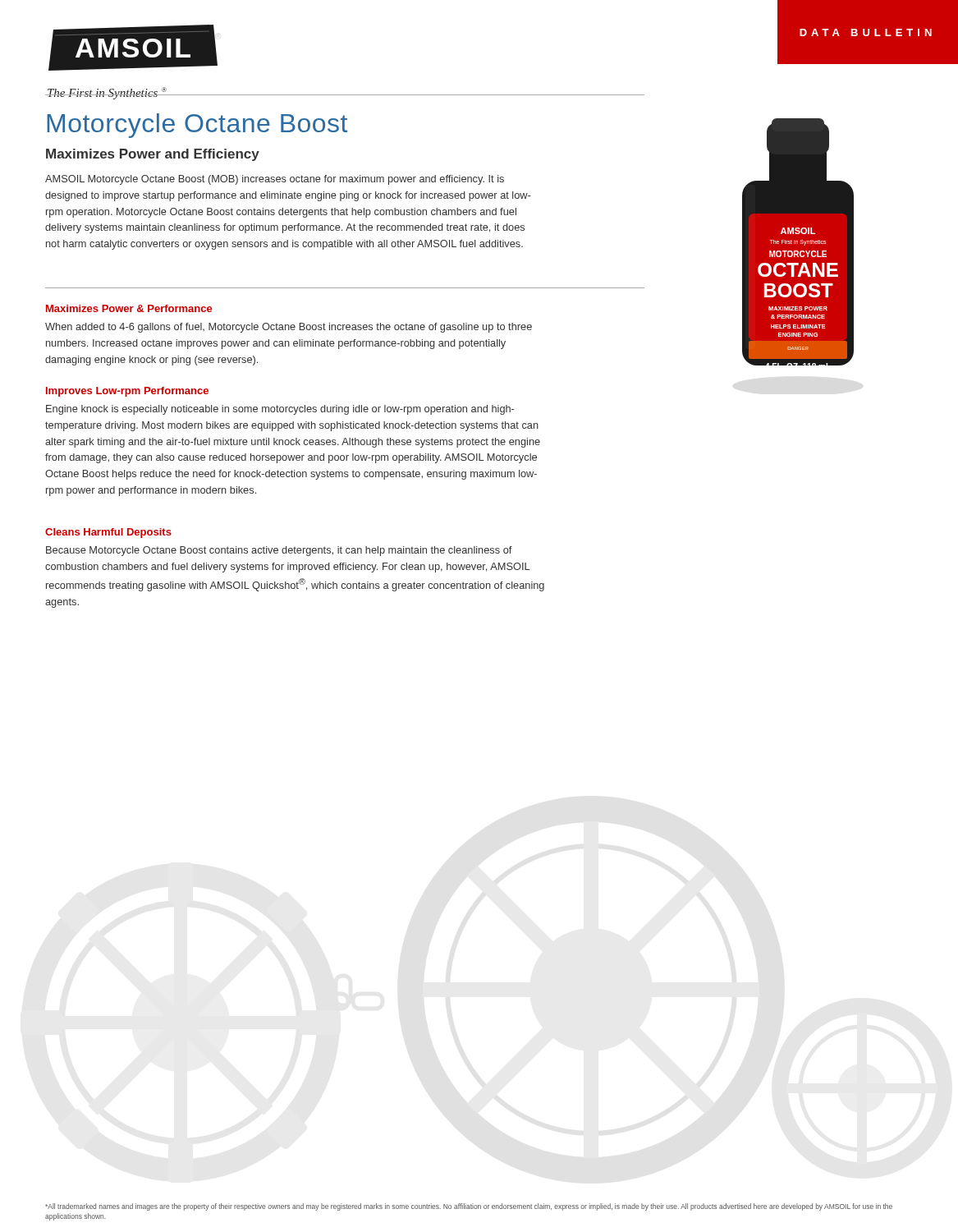The image size is (958, 1232).
Task: Click on the logo
Action: (140, 62)
